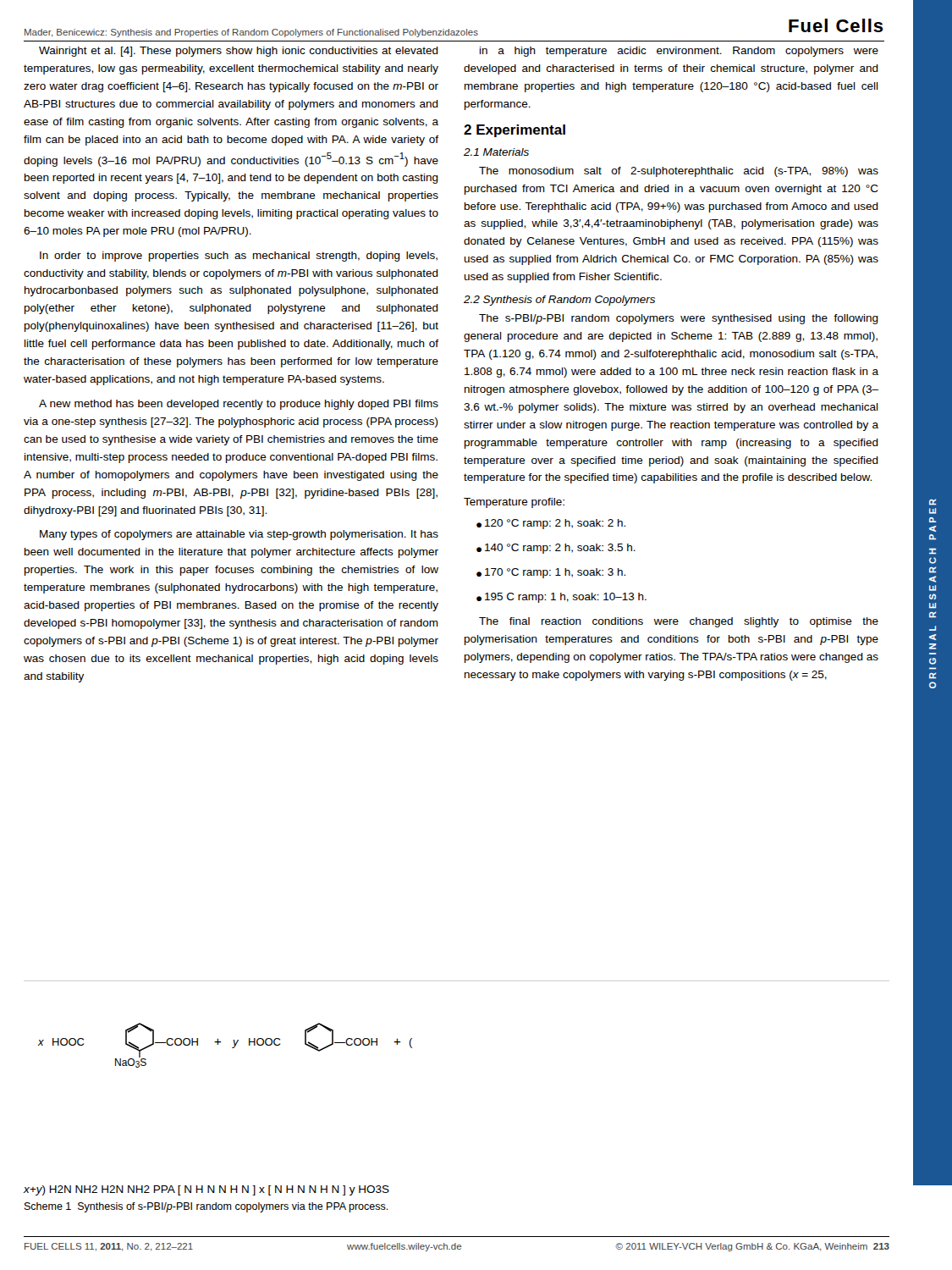
Task: Click on the text block starting "2 Experimental"
Action: coord(515,130)
